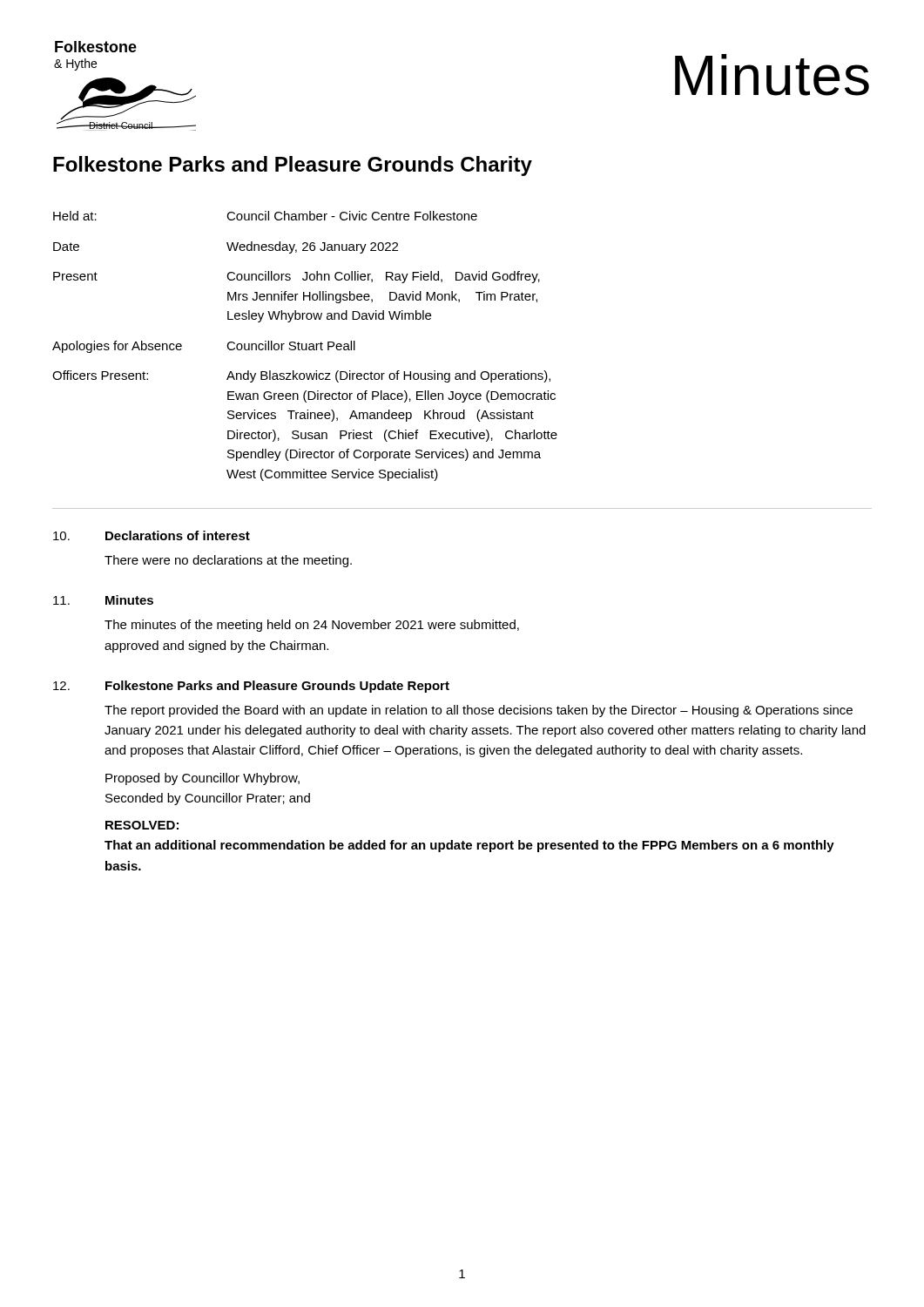Locate the logo
The width and height of the screenshot is (924, 1307).
139,84
